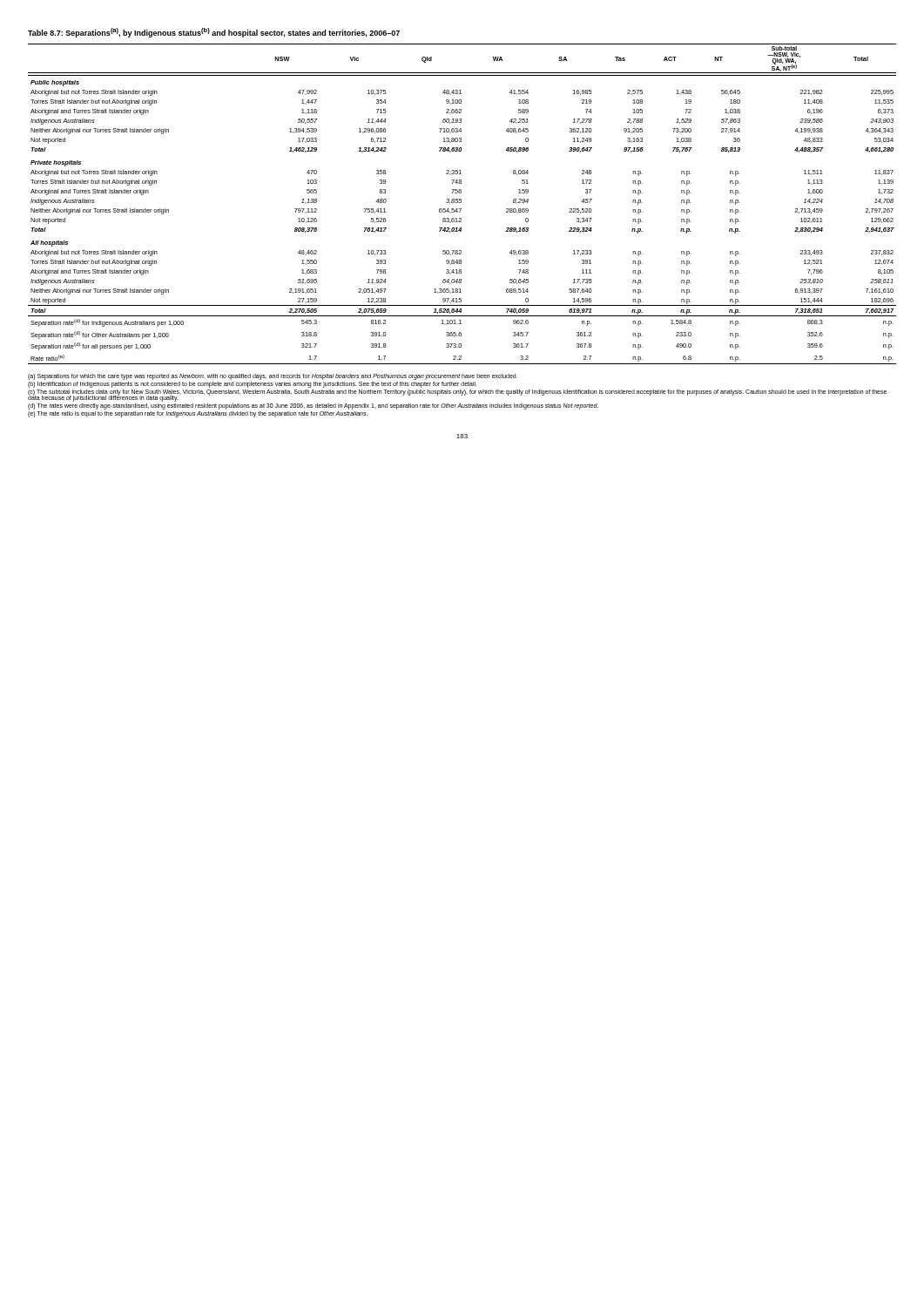
Task: Click on the table containing "Not reported"
Action: (x=462, y=204)
